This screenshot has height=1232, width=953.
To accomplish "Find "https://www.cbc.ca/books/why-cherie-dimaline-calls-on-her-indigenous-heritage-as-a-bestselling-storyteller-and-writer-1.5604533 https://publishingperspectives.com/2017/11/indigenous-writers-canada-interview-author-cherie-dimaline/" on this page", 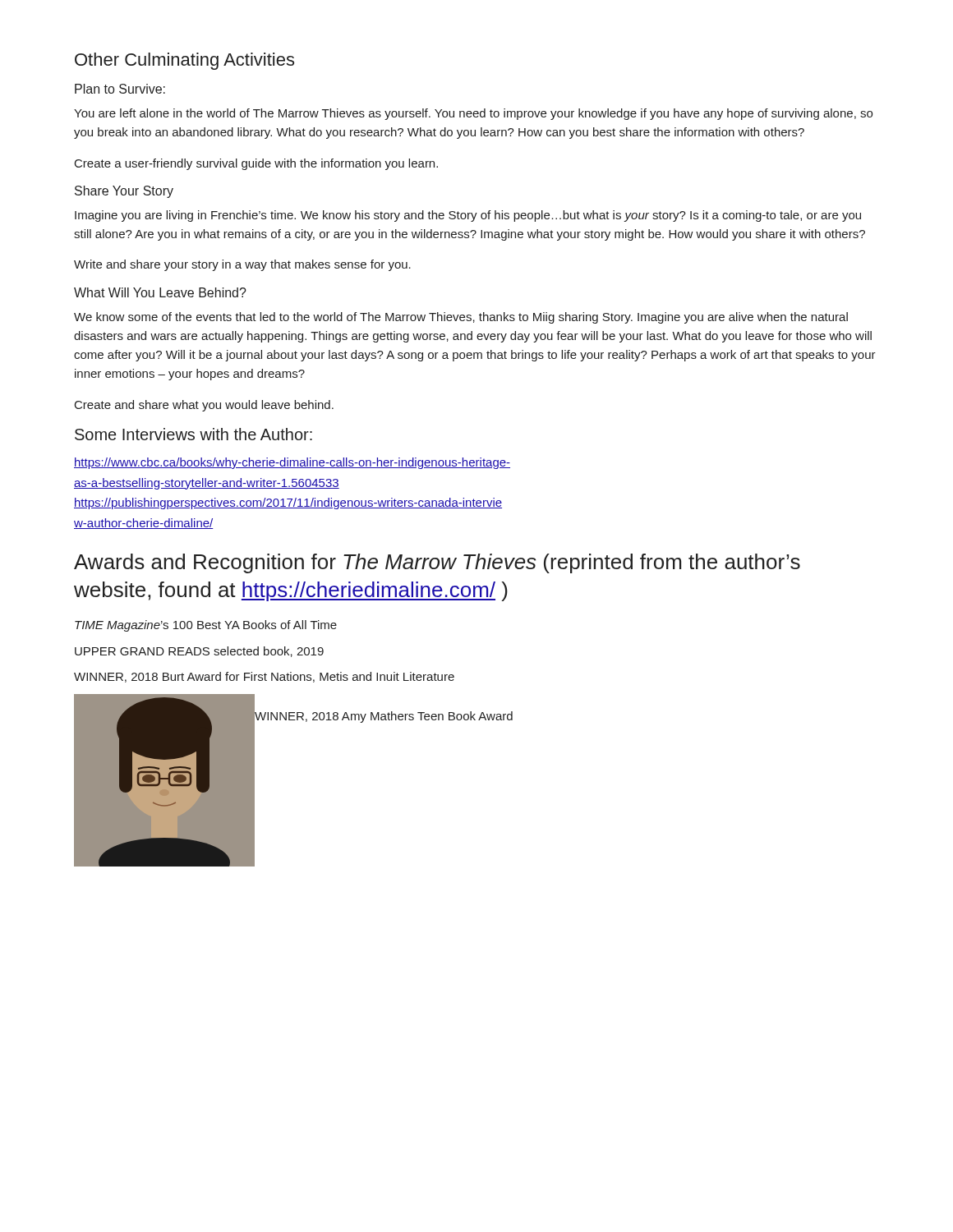I will [476, 493].
